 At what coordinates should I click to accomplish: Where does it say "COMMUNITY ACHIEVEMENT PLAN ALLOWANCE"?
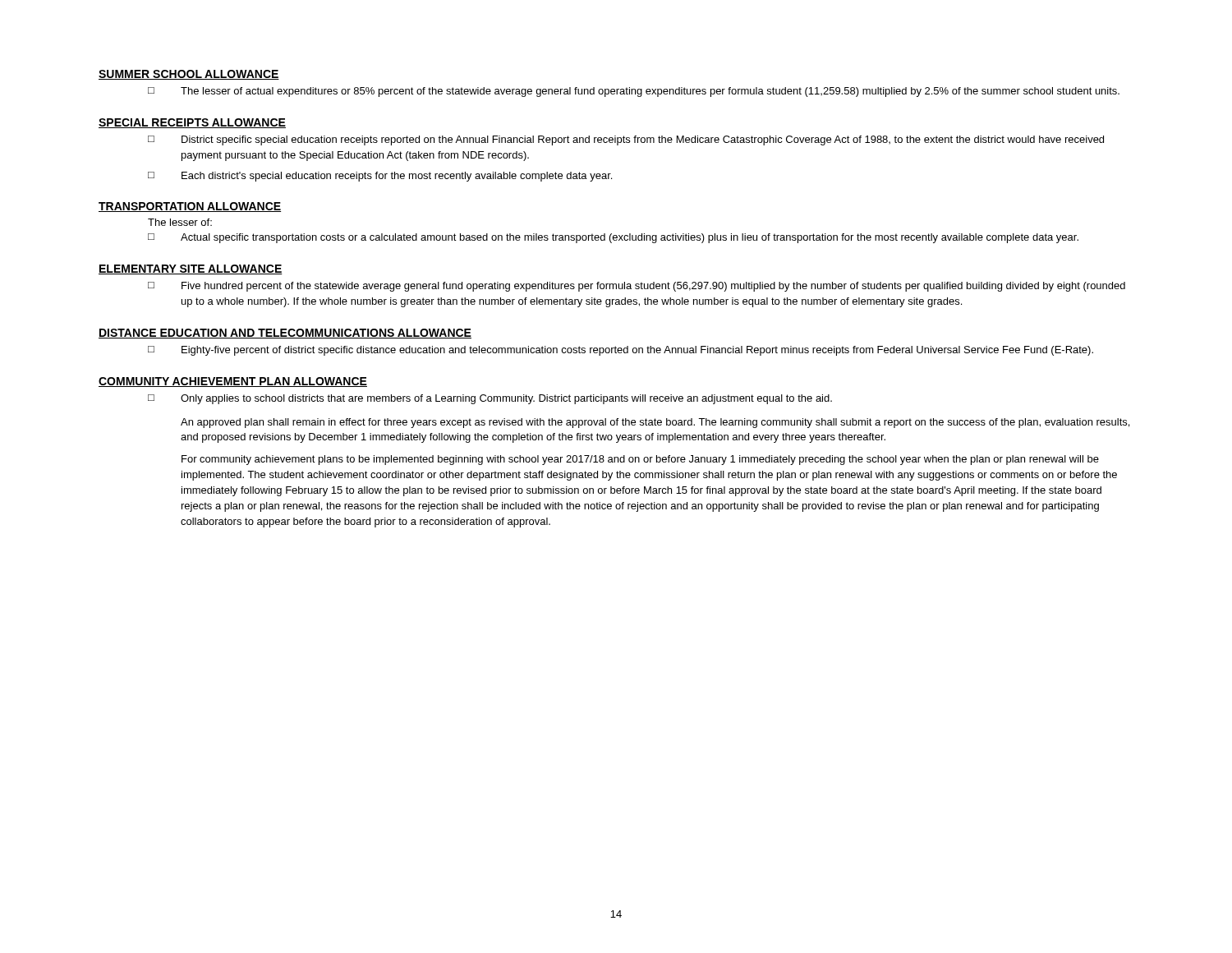[x=233, y=381]
